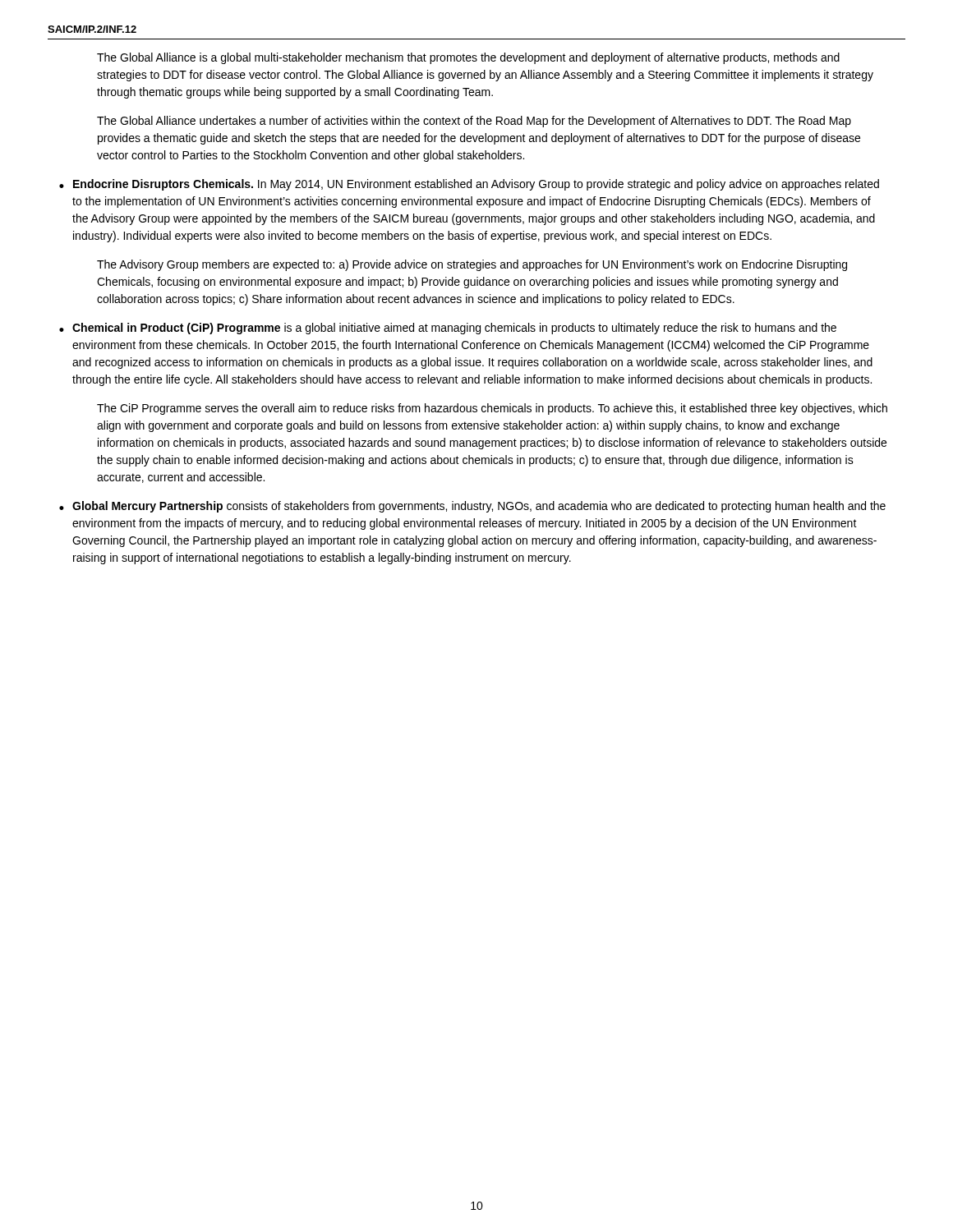Image resolution: width=953 pixels, height=1232 pixels.
Task: Select the list item with the text "• Endocrine Disruptors Chemicals. In May"
Action: (x=468, y=210)
